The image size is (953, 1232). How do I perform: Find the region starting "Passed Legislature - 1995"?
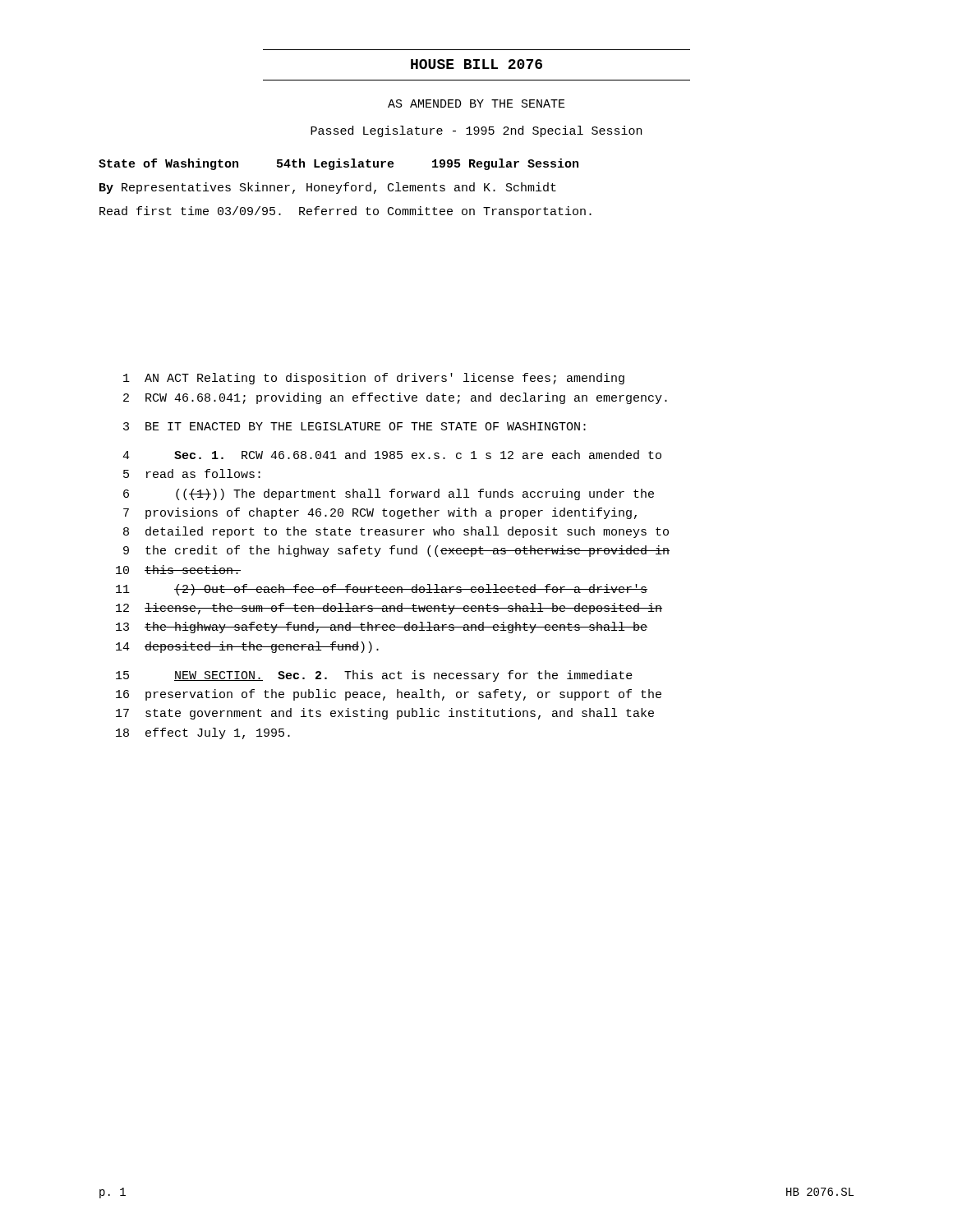click(476, 132)
